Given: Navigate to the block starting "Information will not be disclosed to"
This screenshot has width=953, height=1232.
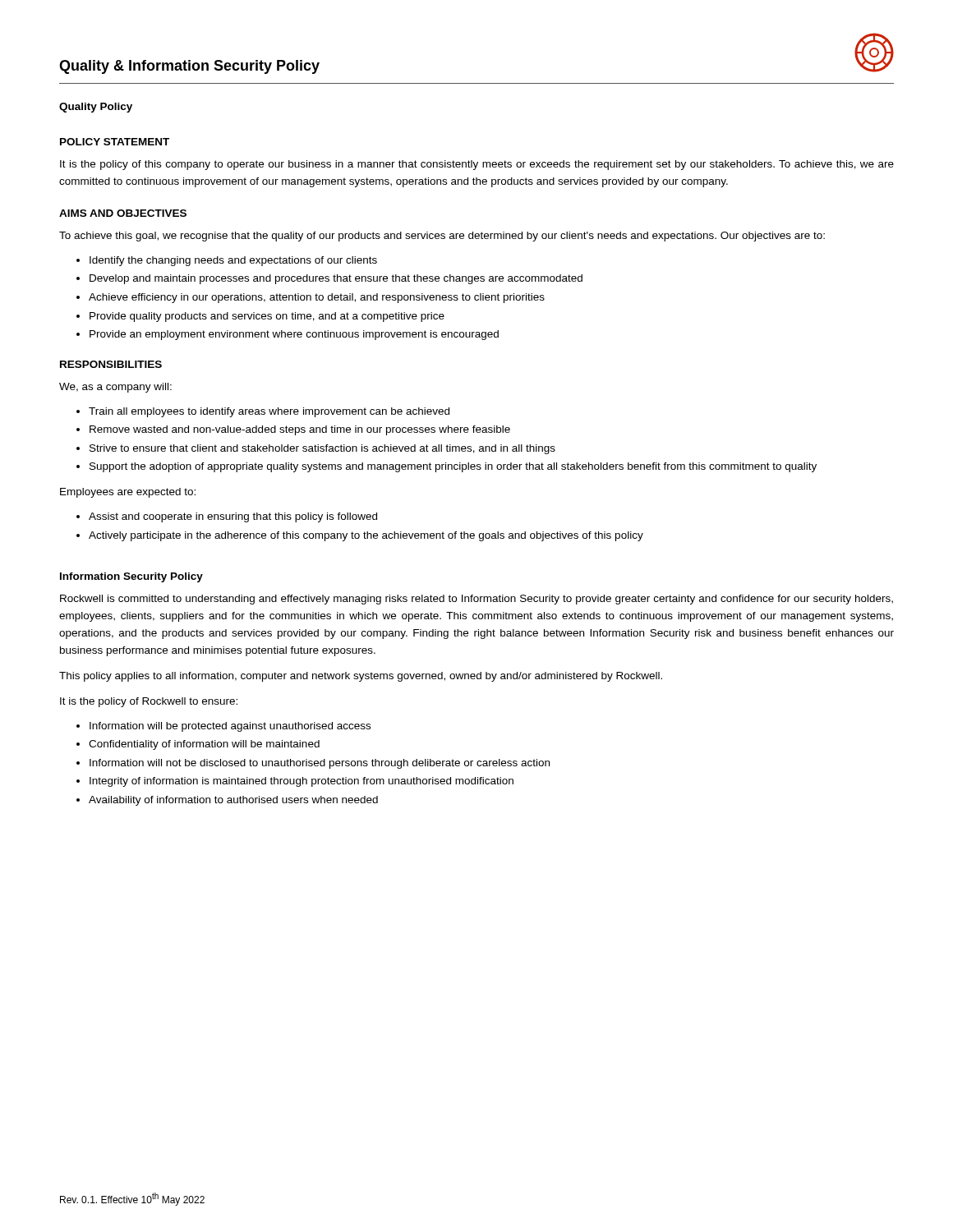Looking at the screenshot, I should click(320, 762).
